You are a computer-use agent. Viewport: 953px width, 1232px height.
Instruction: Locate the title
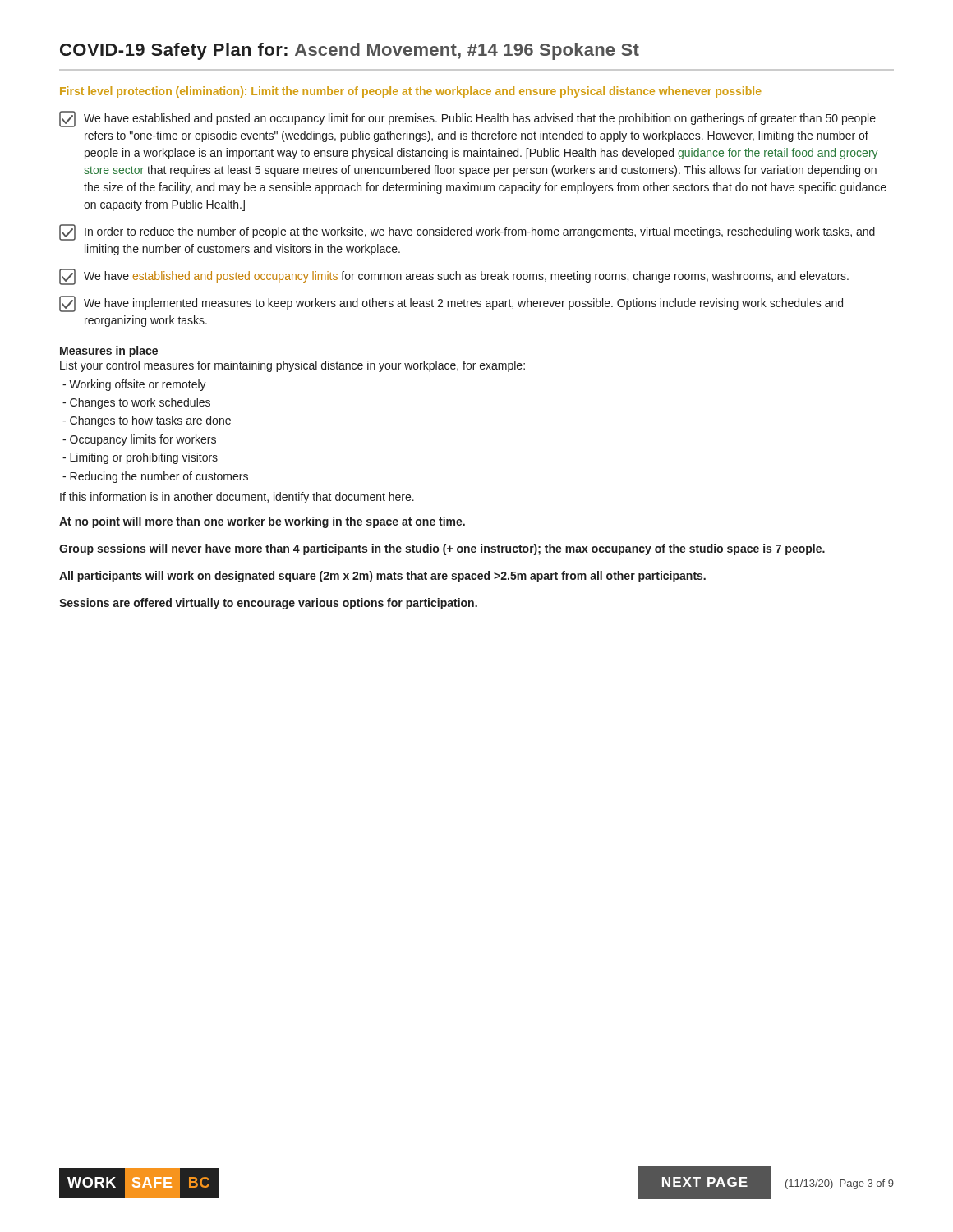(476, 55)
